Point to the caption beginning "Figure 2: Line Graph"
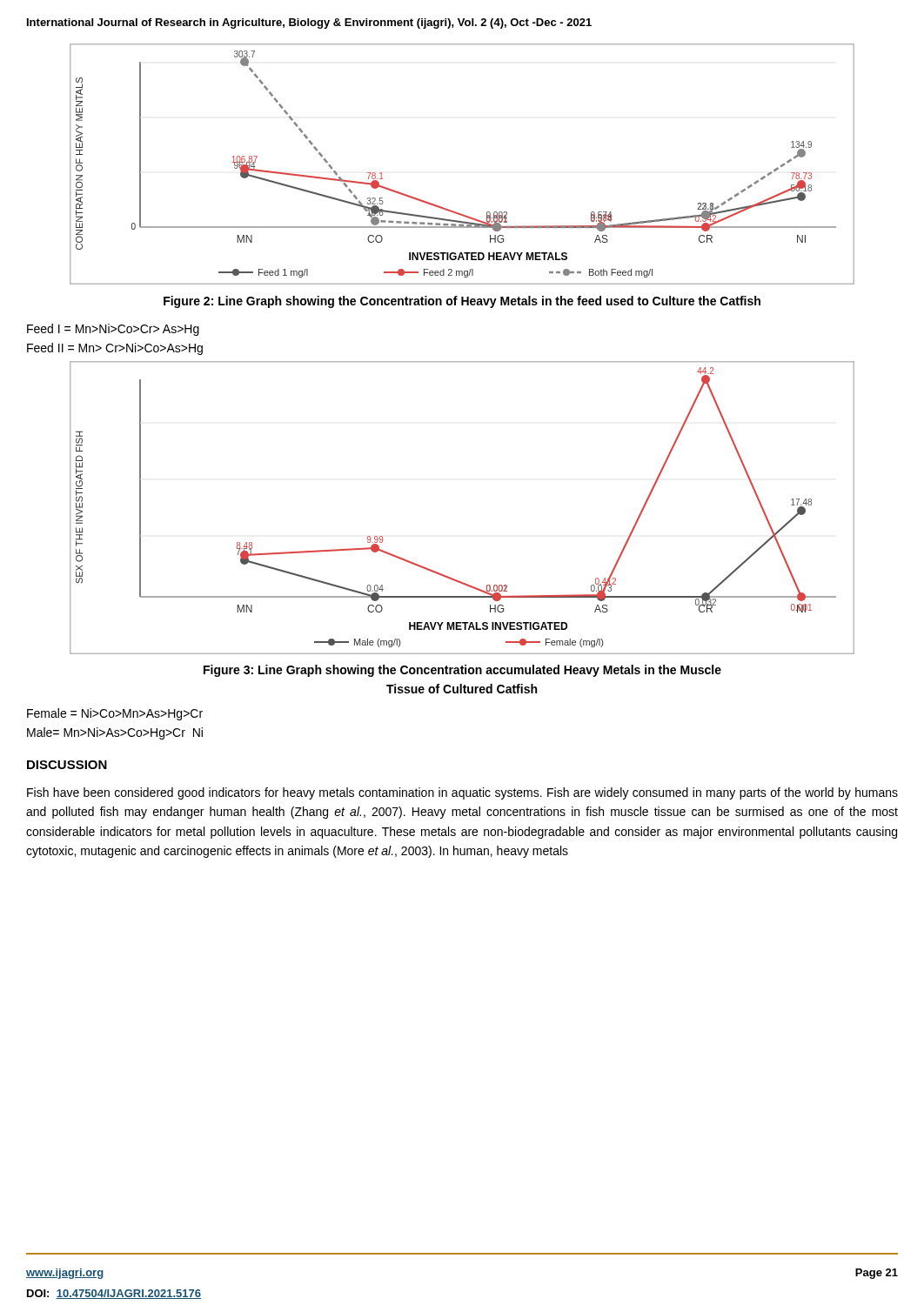Image resolution: width=924 pixels, height=1305 pixels. [462, 301]
